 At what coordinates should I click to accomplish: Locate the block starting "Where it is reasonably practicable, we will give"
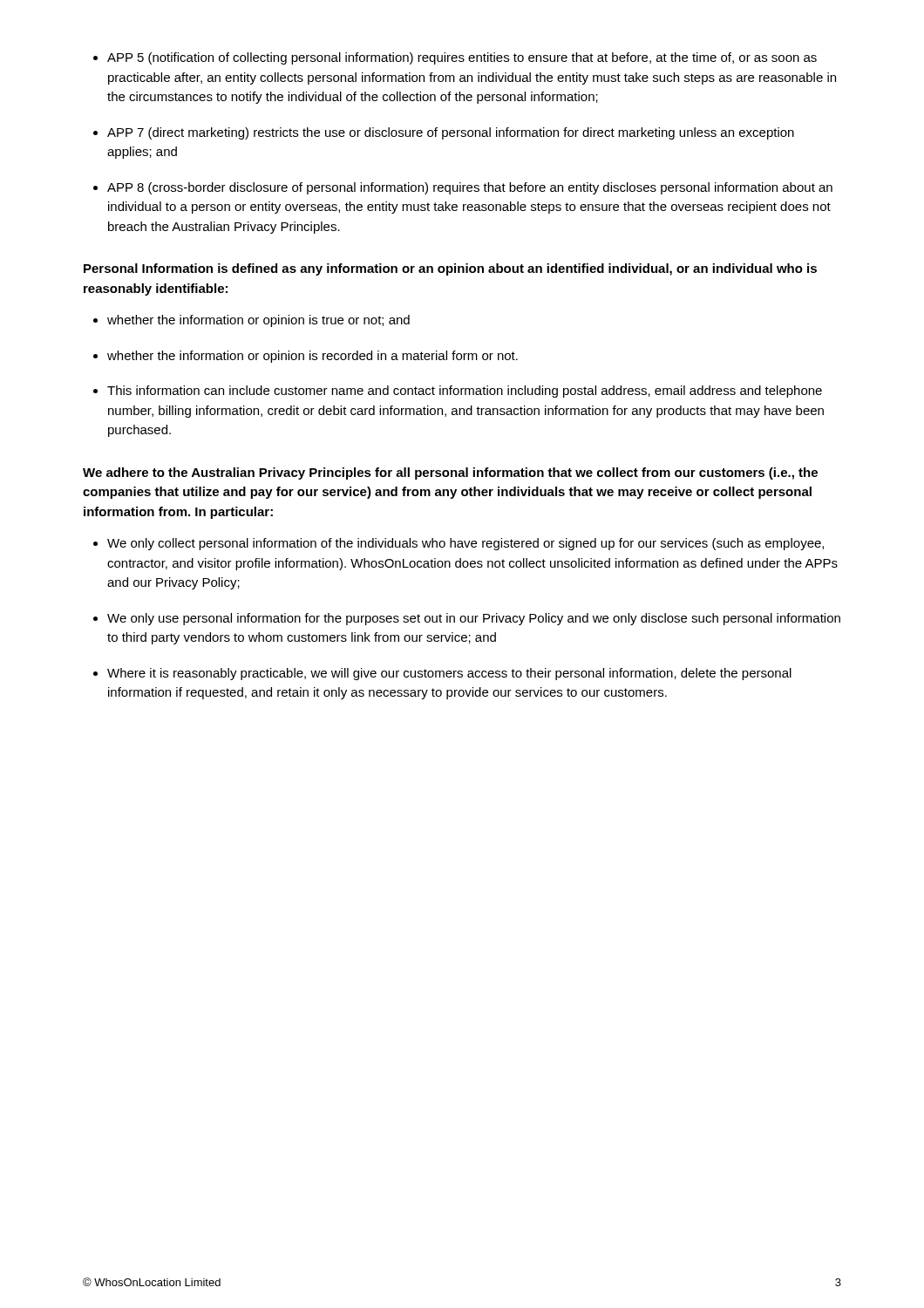[x=462, y=683]
